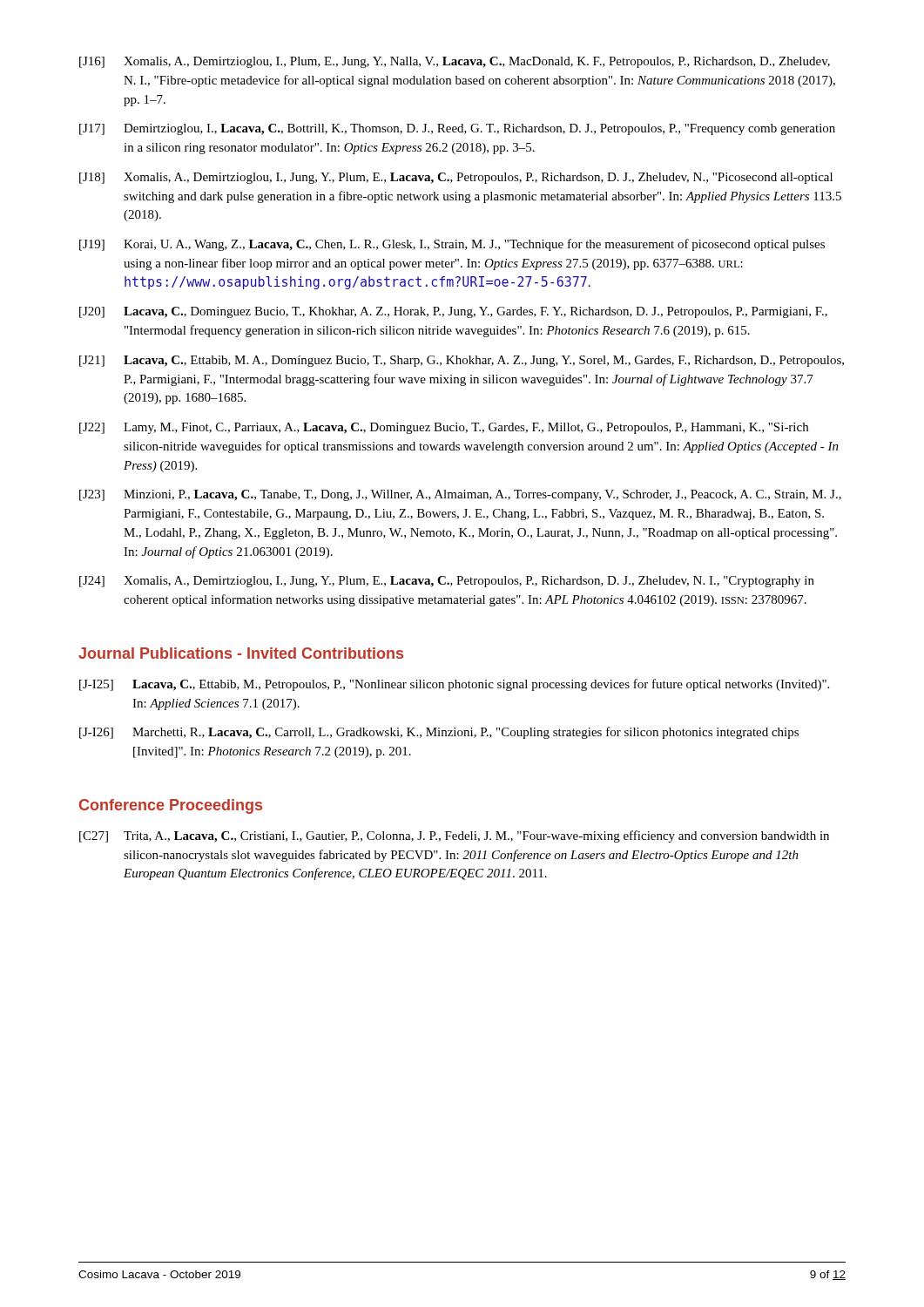This screenshot has width=924, height=1307.
Task: Locate the block starting "[J17] Demirtzioglou, I., Lacava, C., Bottrill, K.,"
Action: coord(462,139)
